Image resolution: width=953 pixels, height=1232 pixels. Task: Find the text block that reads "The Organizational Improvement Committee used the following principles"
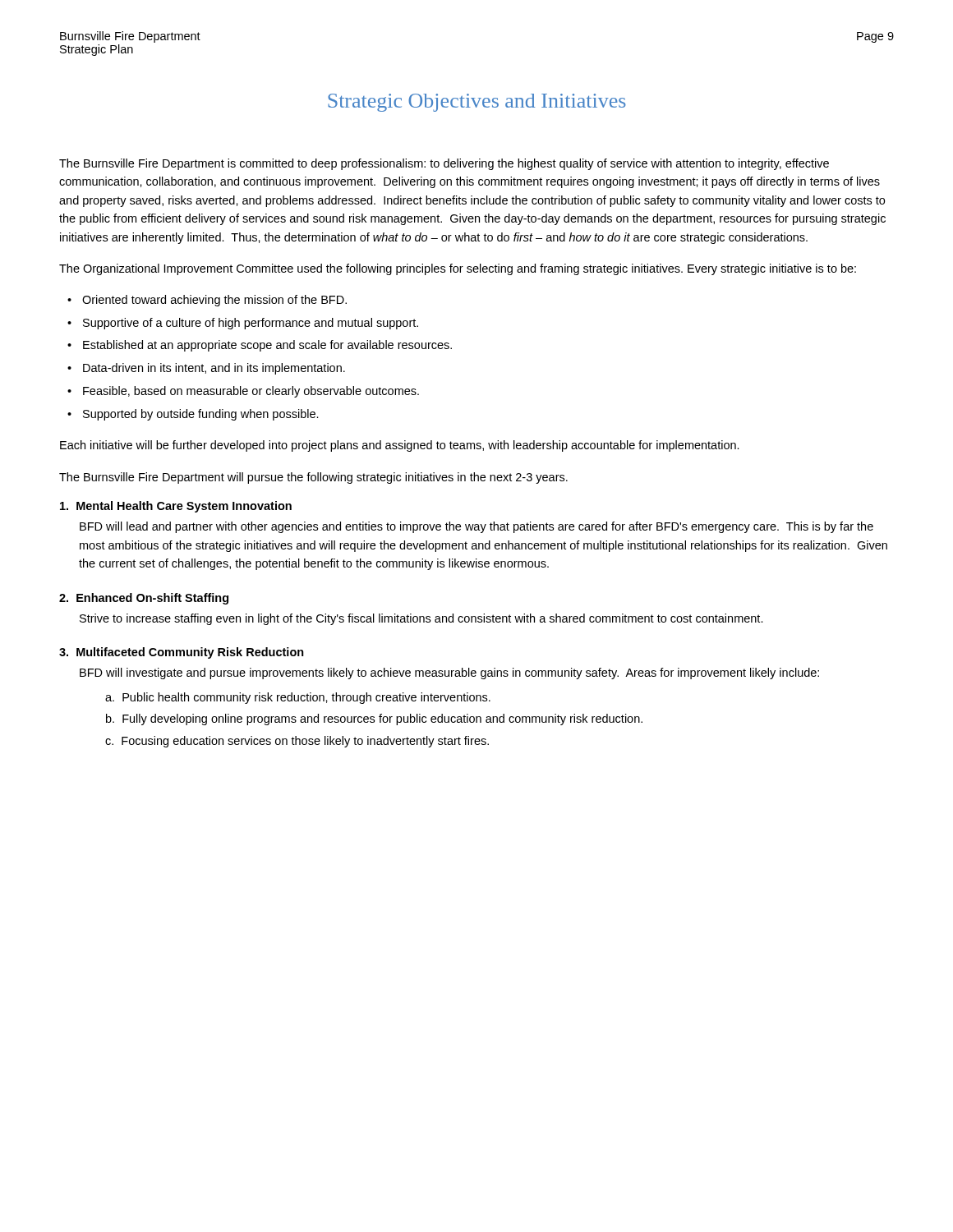tap(458, 269)
